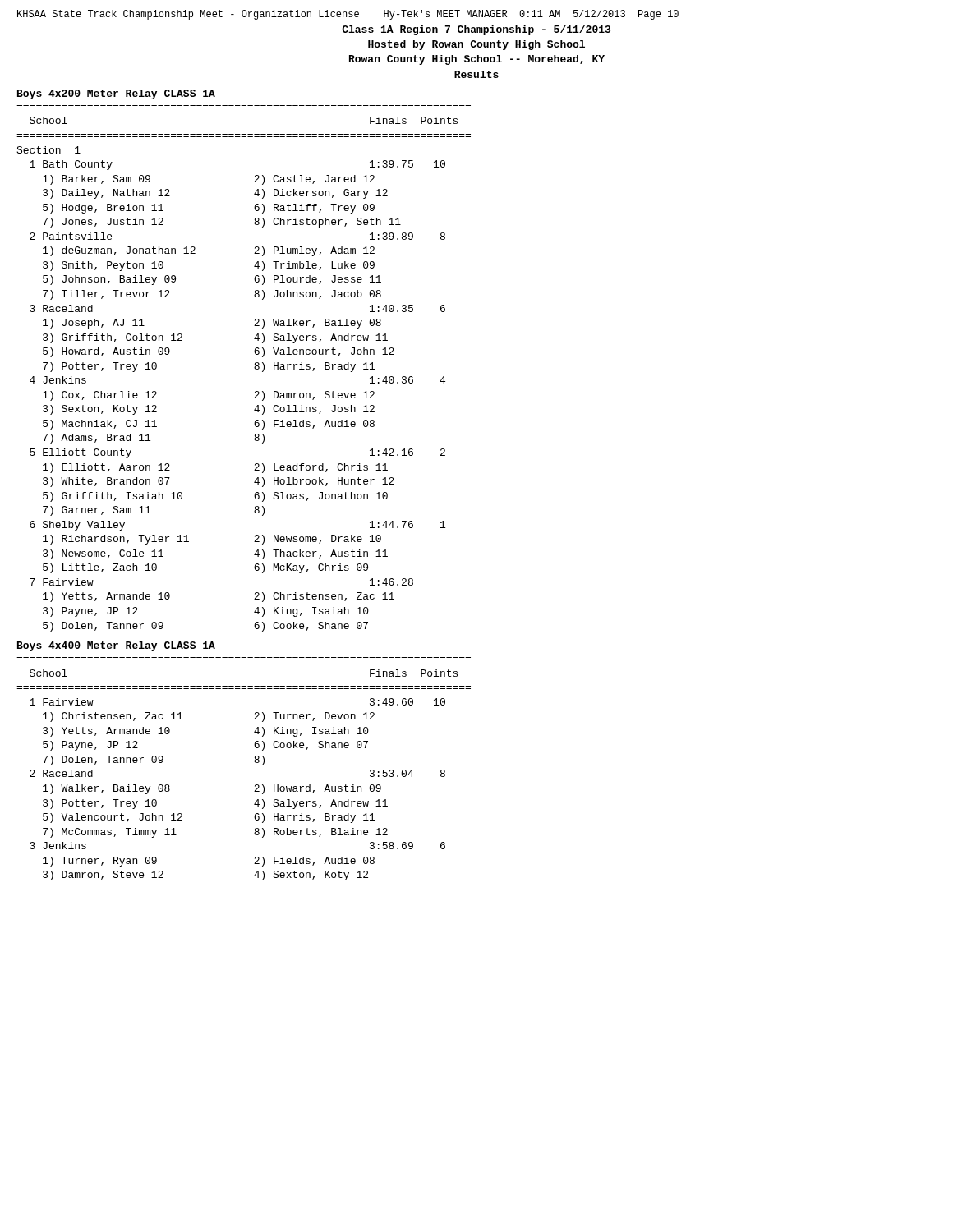The height and width of the screenshot is (1232, 953).
Task: Find the section header that says "Boys 4x400 Meter Relay CLASS 1A"
Action: coord(116,646)
